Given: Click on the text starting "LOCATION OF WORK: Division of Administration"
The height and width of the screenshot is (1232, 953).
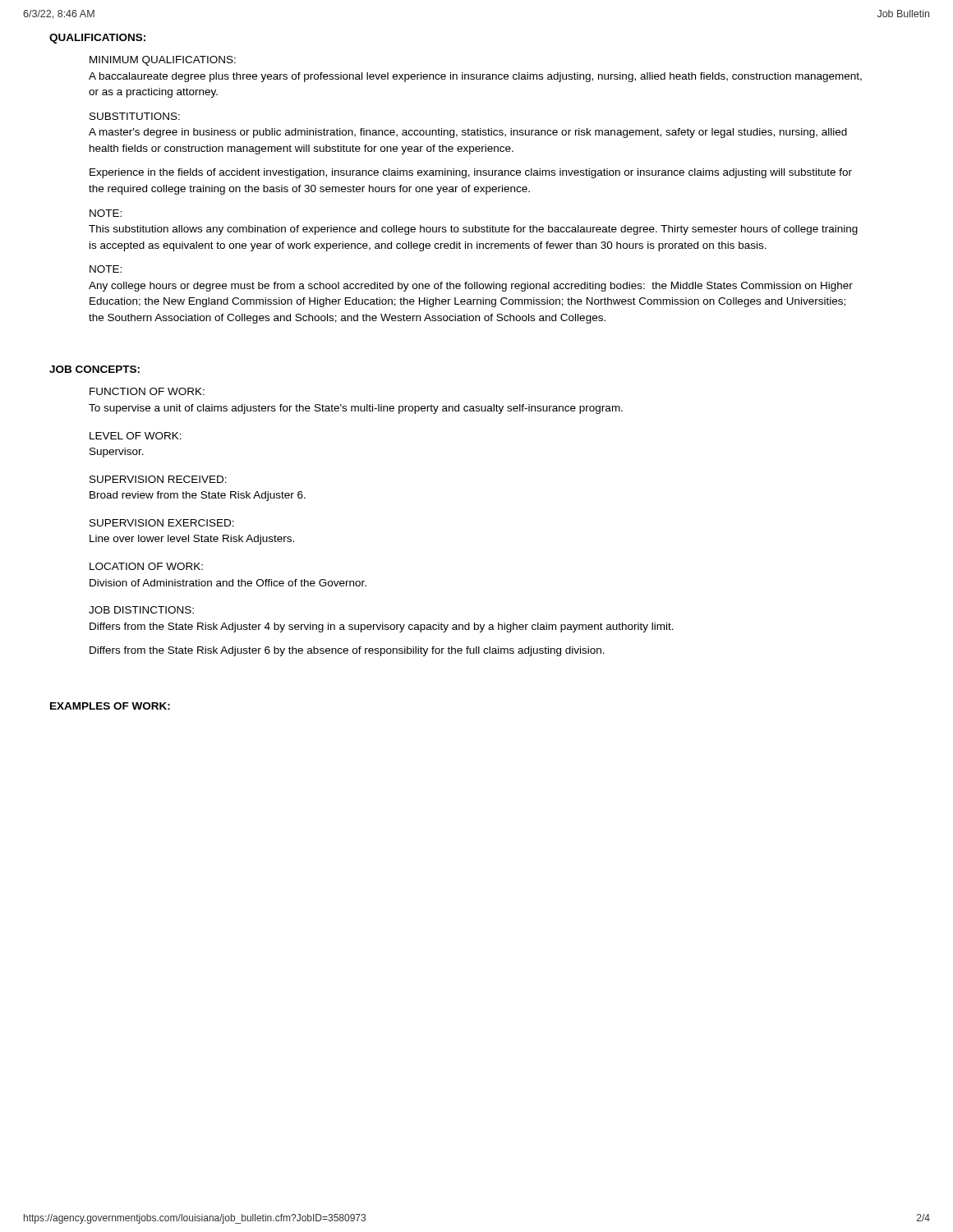Looking at the screenshot, I should 228,574.
